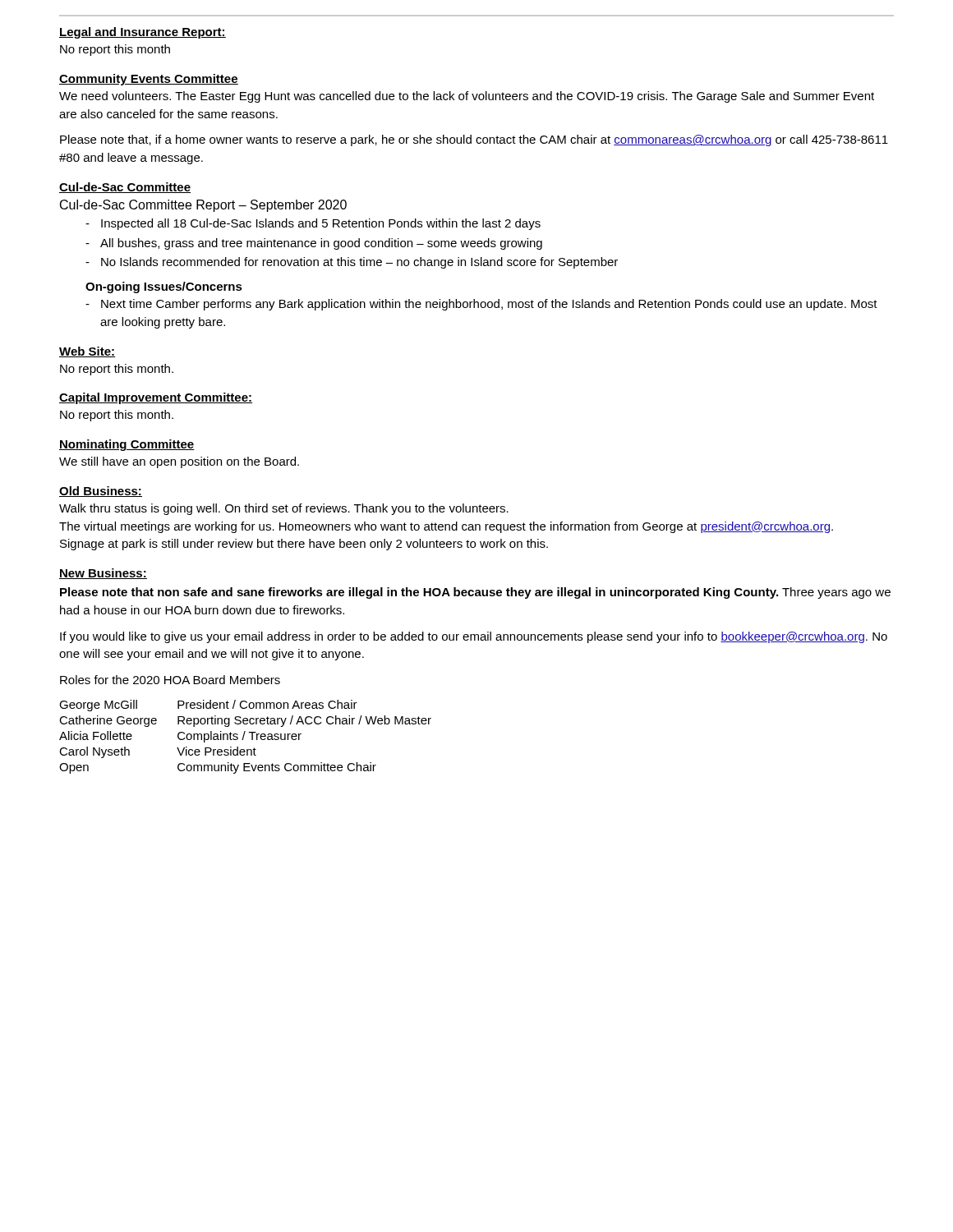Locate the block starting "Community Events Committee"

149,78
